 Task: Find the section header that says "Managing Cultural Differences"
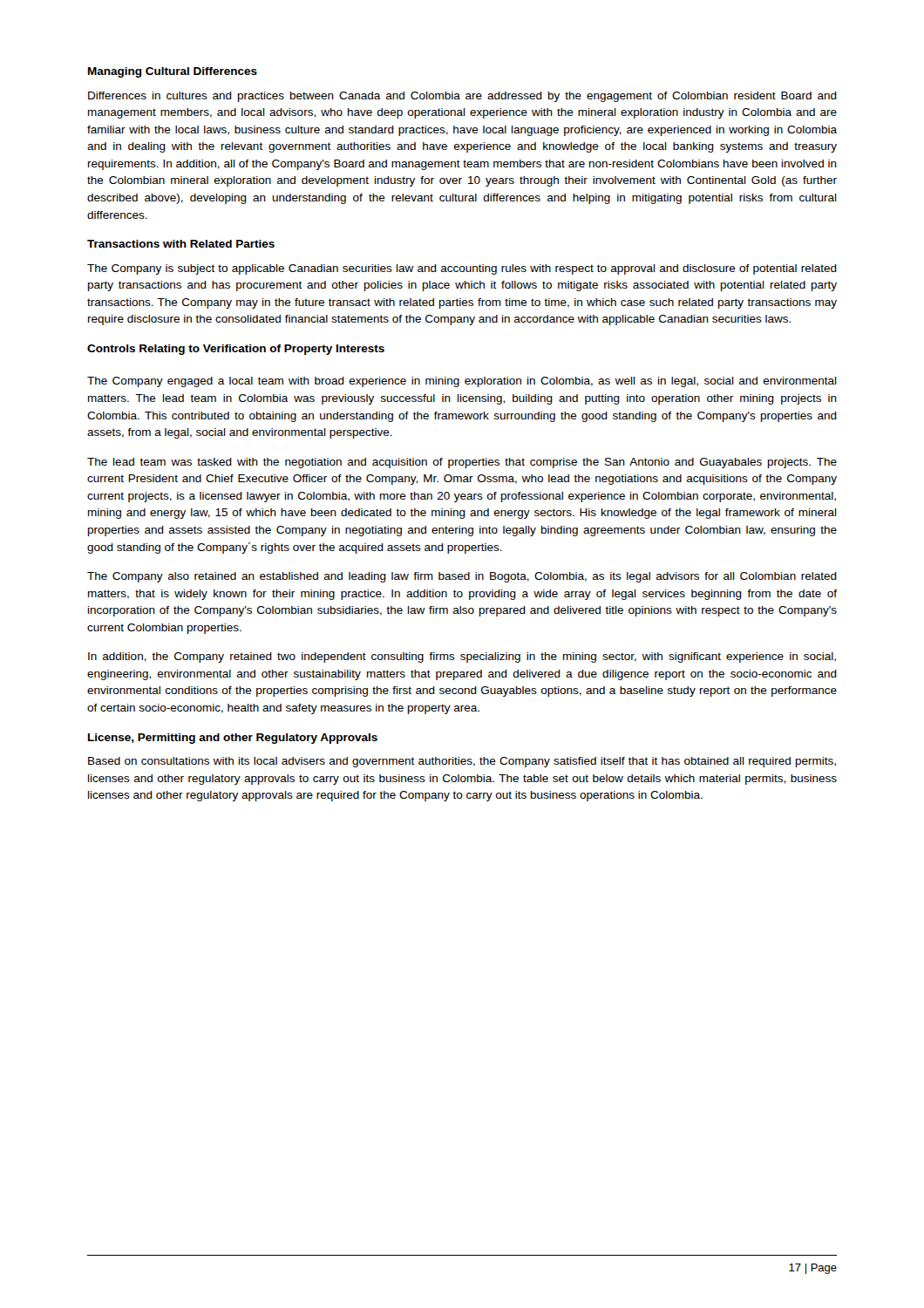172,71
